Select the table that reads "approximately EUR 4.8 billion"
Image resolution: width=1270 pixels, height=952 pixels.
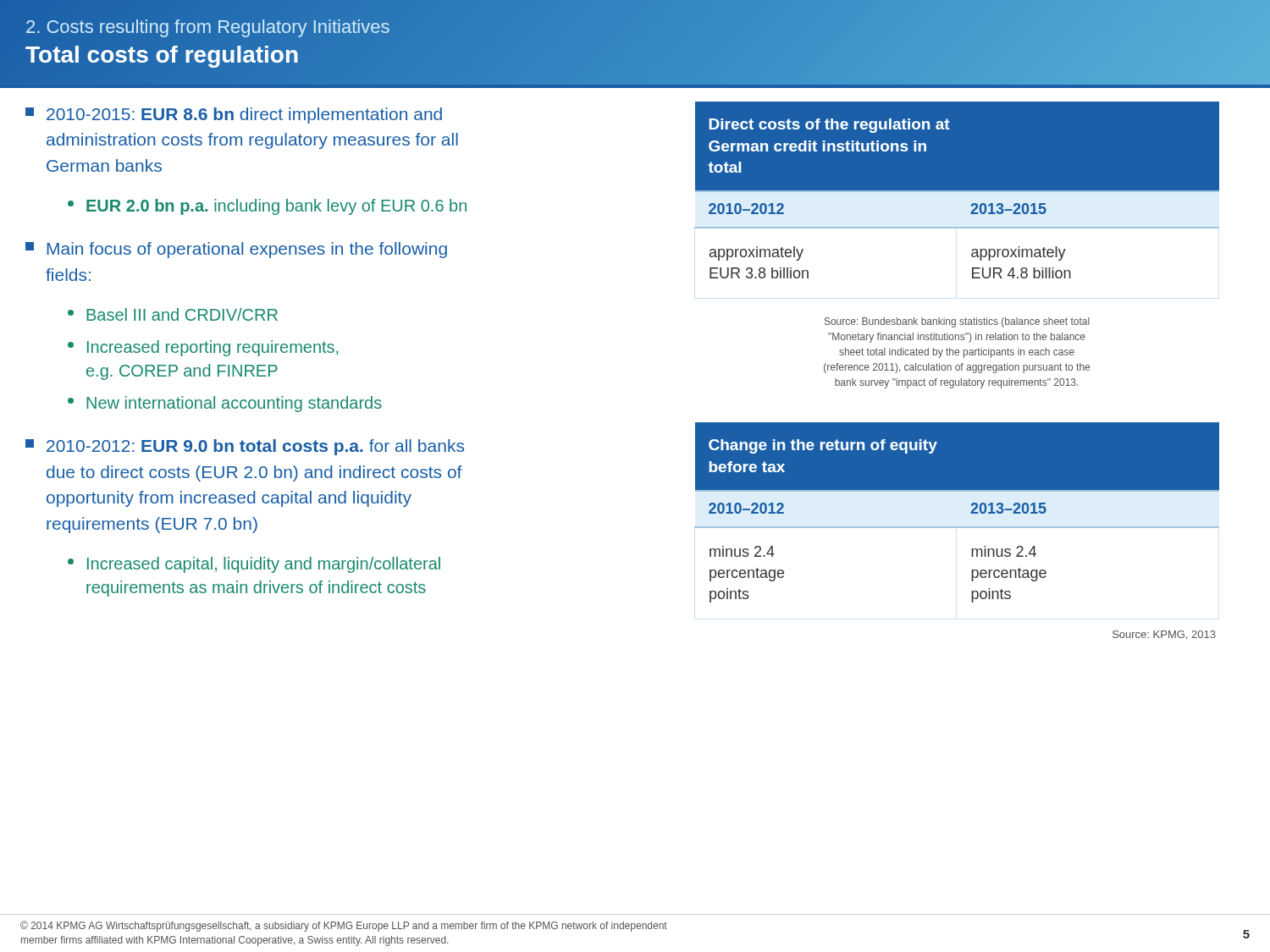957,200
